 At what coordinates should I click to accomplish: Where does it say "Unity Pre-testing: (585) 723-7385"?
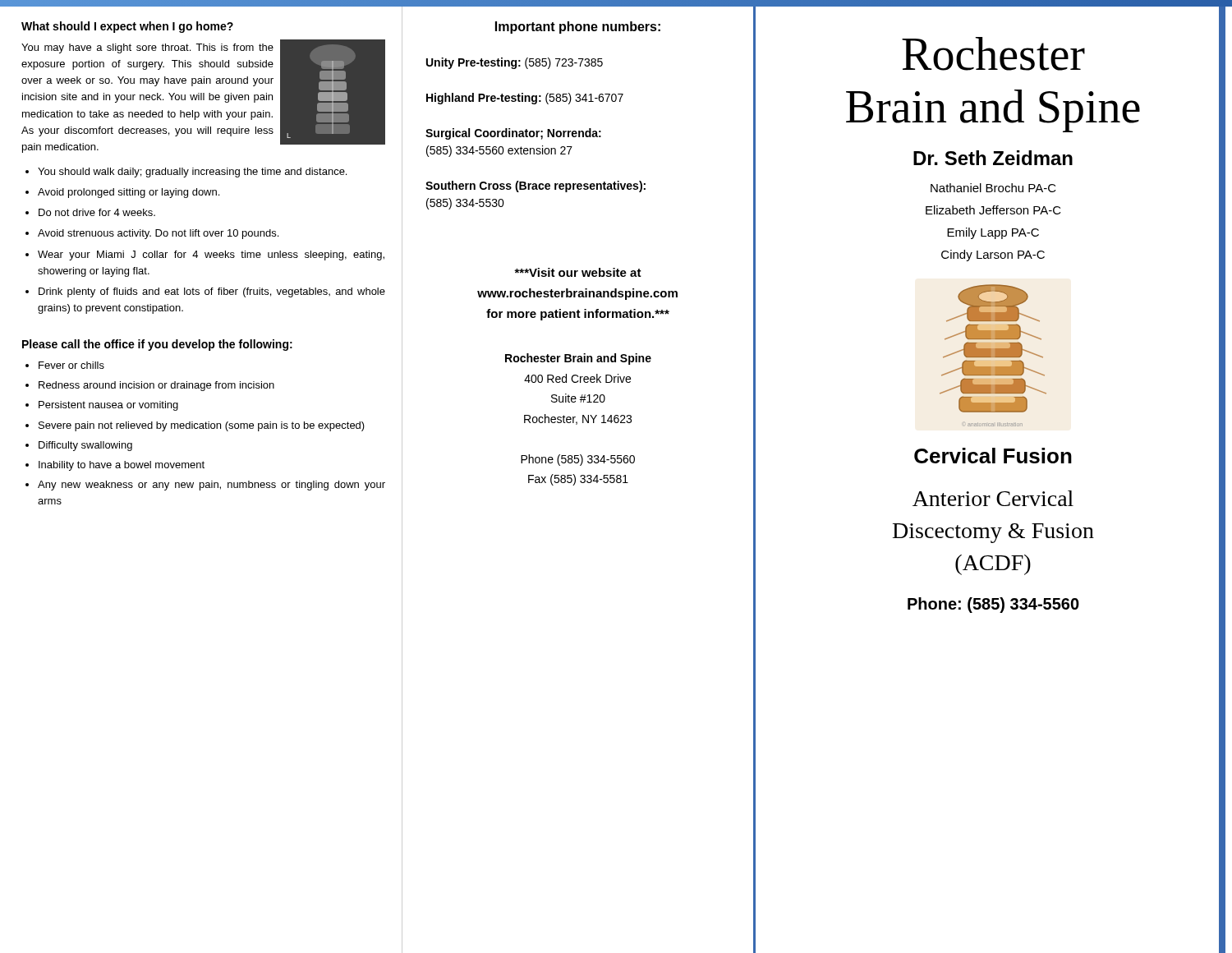514,62
